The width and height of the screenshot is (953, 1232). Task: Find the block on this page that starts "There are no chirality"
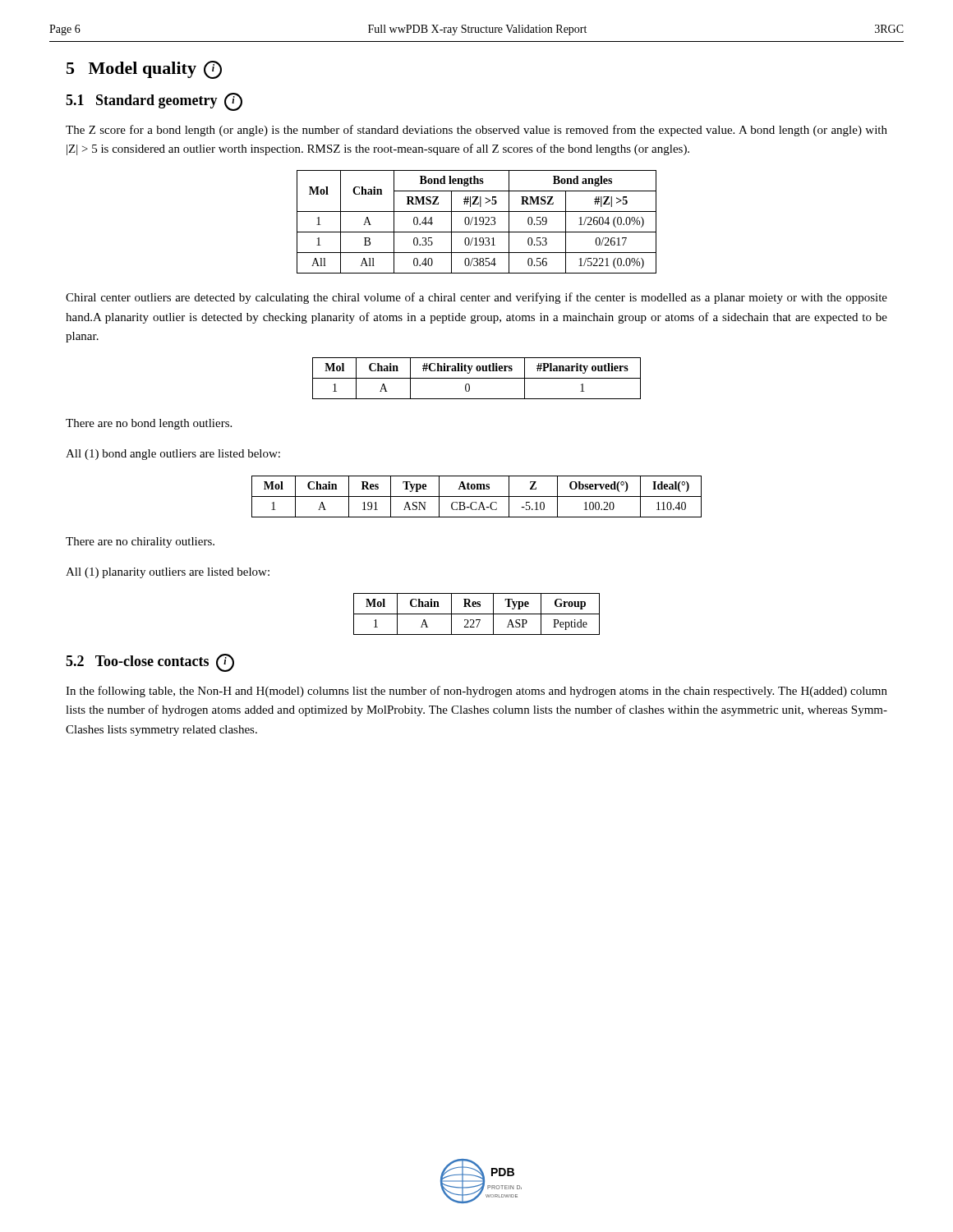[x=140, y=542]
